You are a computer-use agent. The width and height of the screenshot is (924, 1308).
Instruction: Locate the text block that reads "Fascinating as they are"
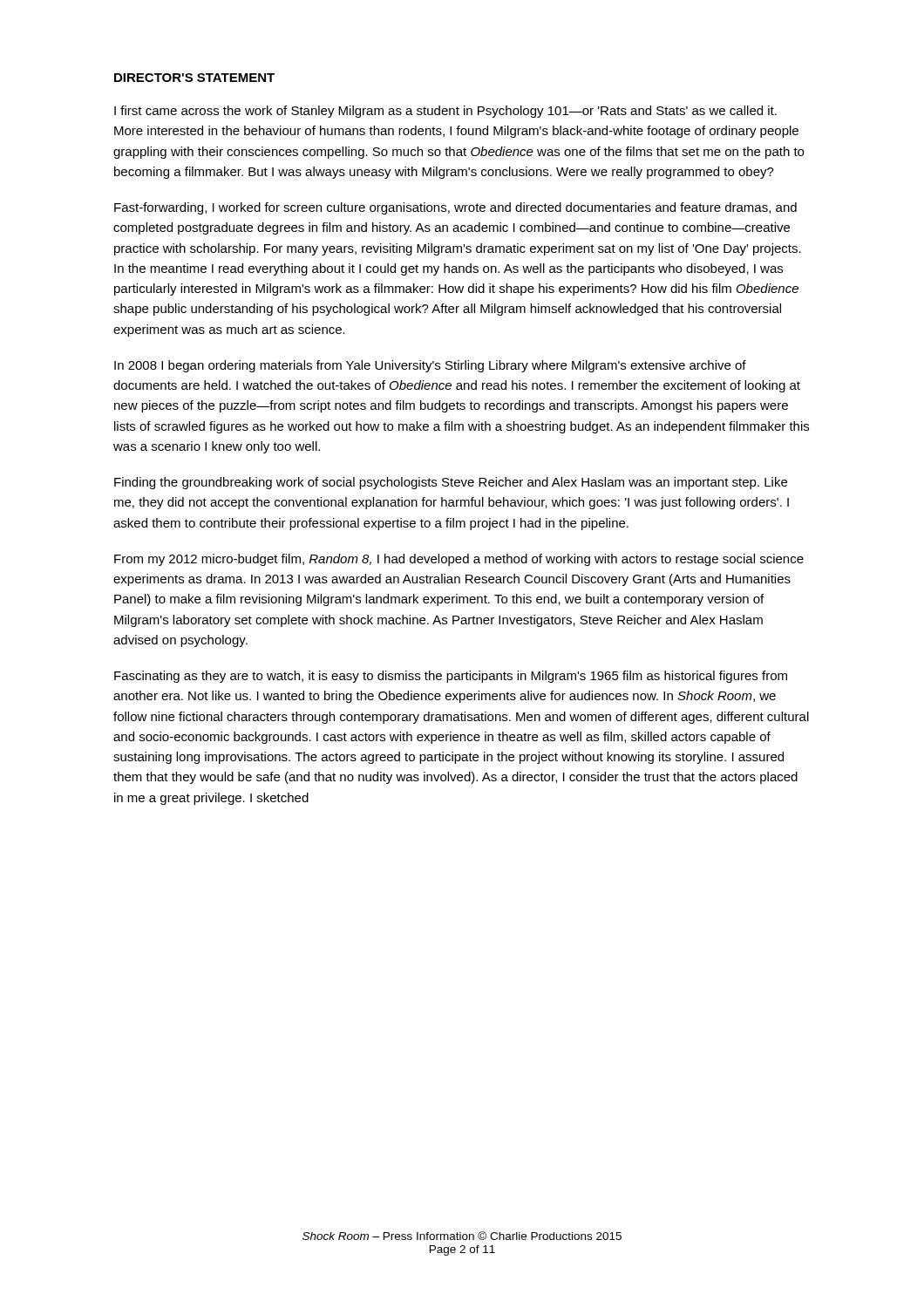[461, 736]
